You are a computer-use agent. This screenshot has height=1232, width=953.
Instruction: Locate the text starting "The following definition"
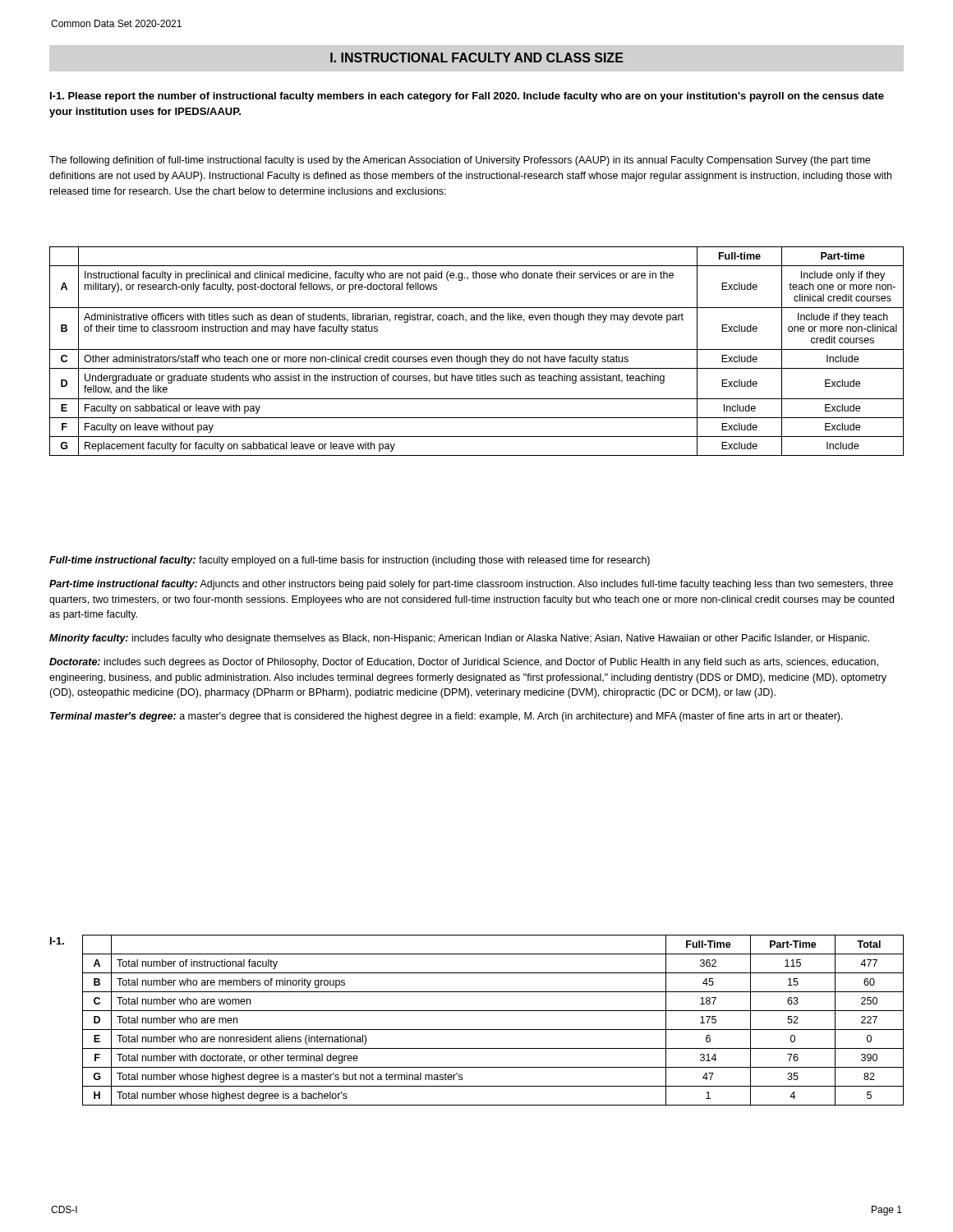click(x=471, y=176)
